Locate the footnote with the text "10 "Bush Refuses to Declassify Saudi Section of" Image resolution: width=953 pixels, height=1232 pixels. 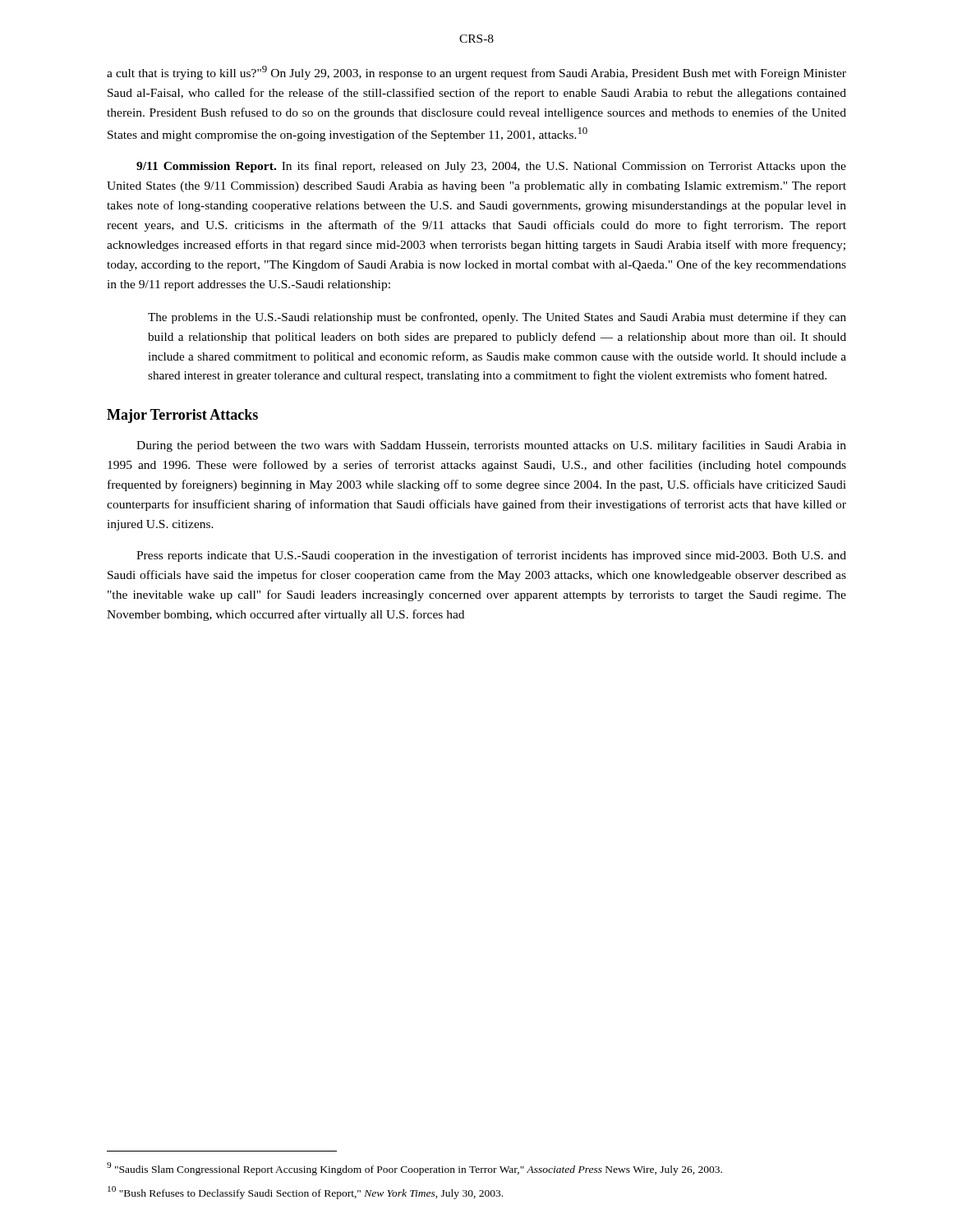click(x=305, y=1191)
